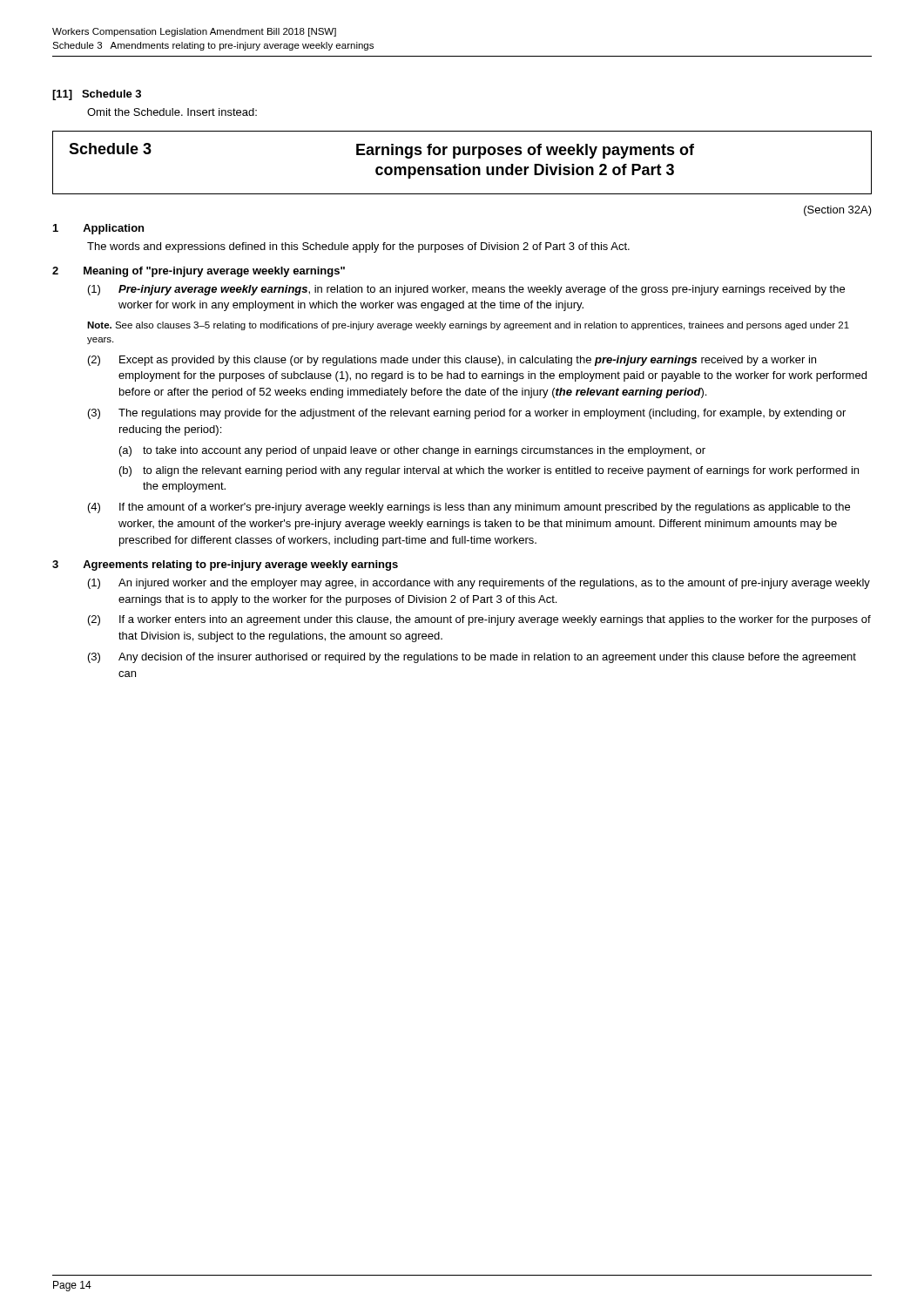Select the region starting "3 Agreements relating to"
The height and width of the screenshot is (1307, 924).
click(225, 564)
